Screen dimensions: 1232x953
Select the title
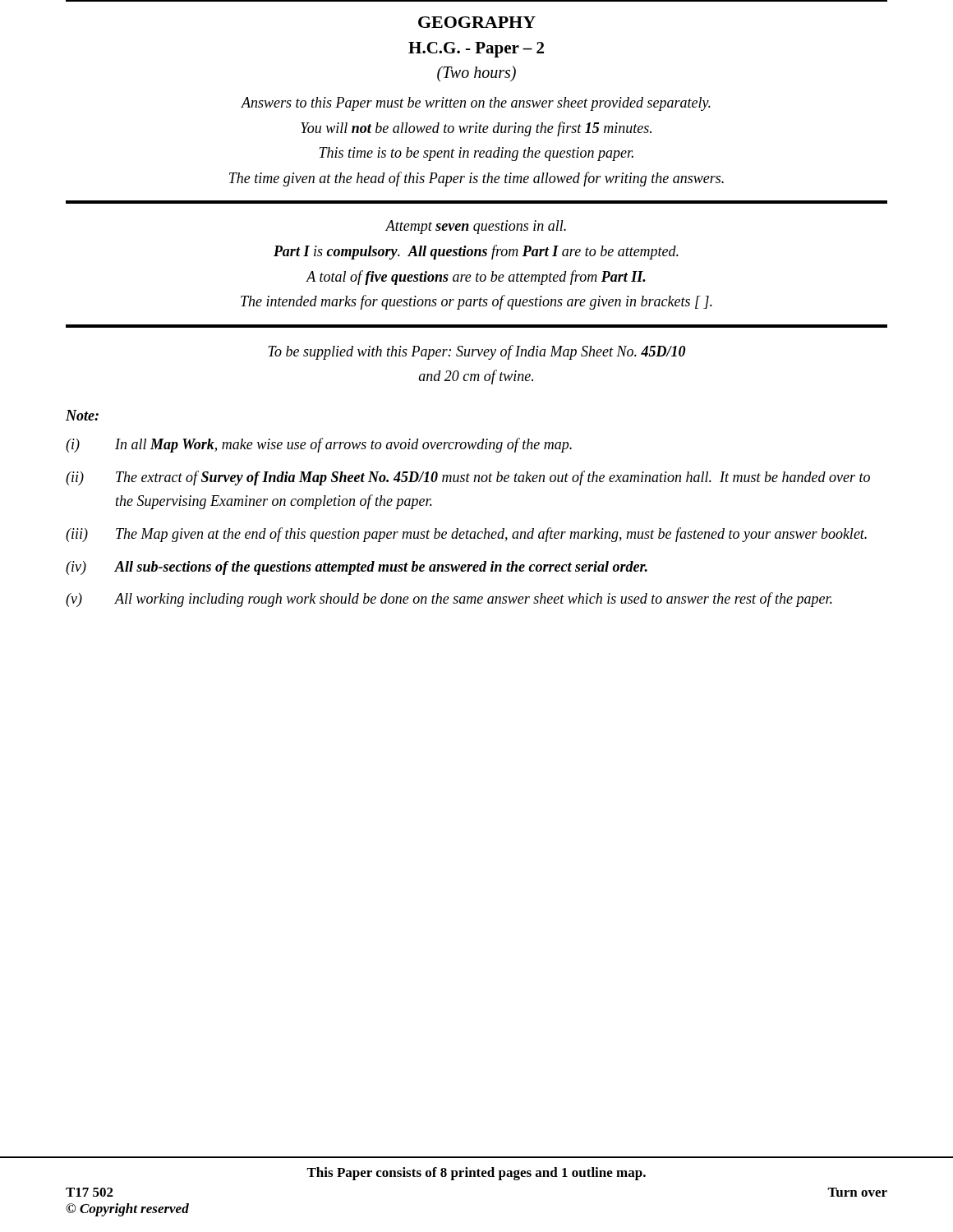pos(476,101)
